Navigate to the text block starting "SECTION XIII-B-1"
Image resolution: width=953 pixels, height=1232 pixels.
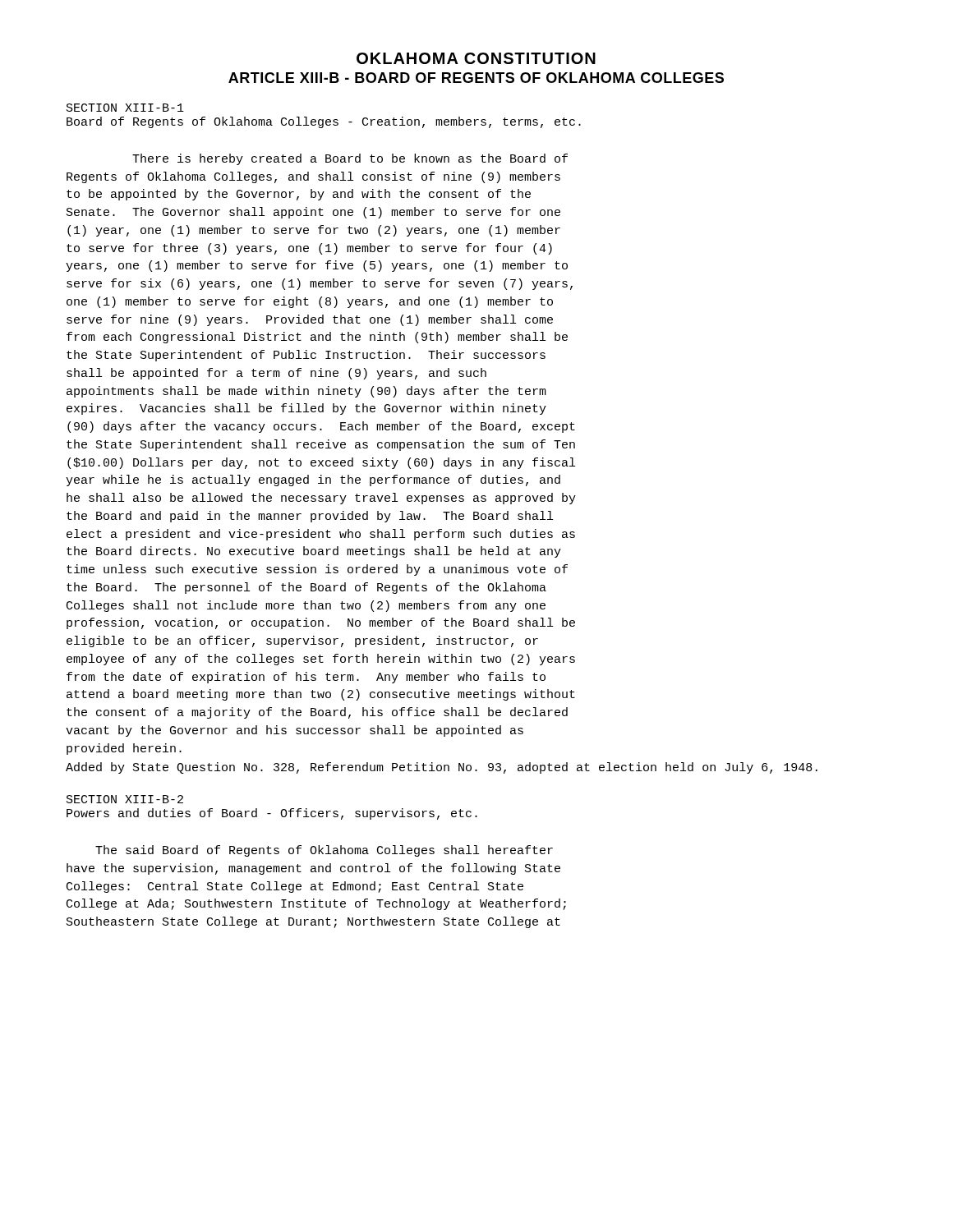click(x=125, y=109)
